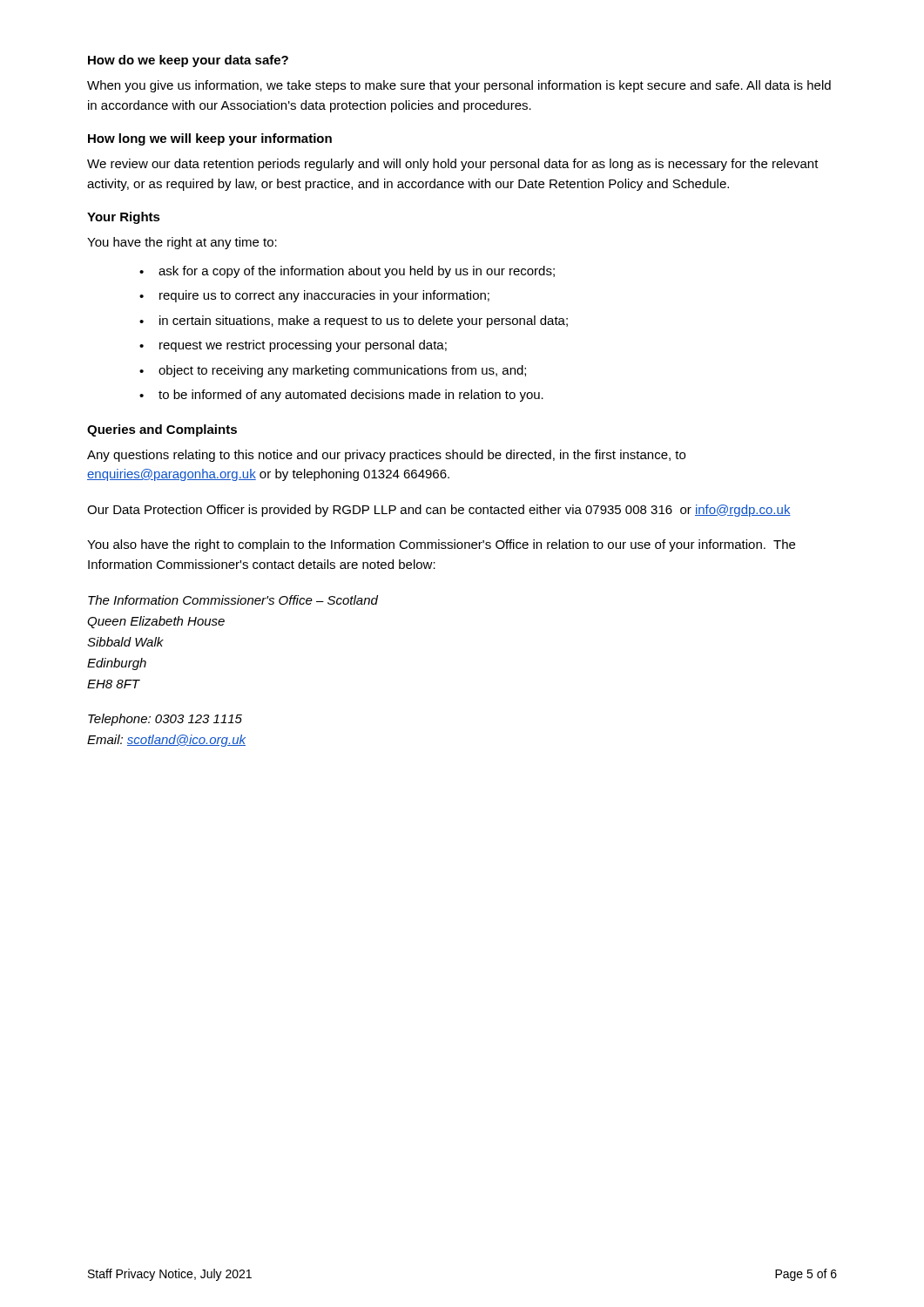
Task: Find the block on this page that starts "• in certain situations, make"
Action: 354,321
